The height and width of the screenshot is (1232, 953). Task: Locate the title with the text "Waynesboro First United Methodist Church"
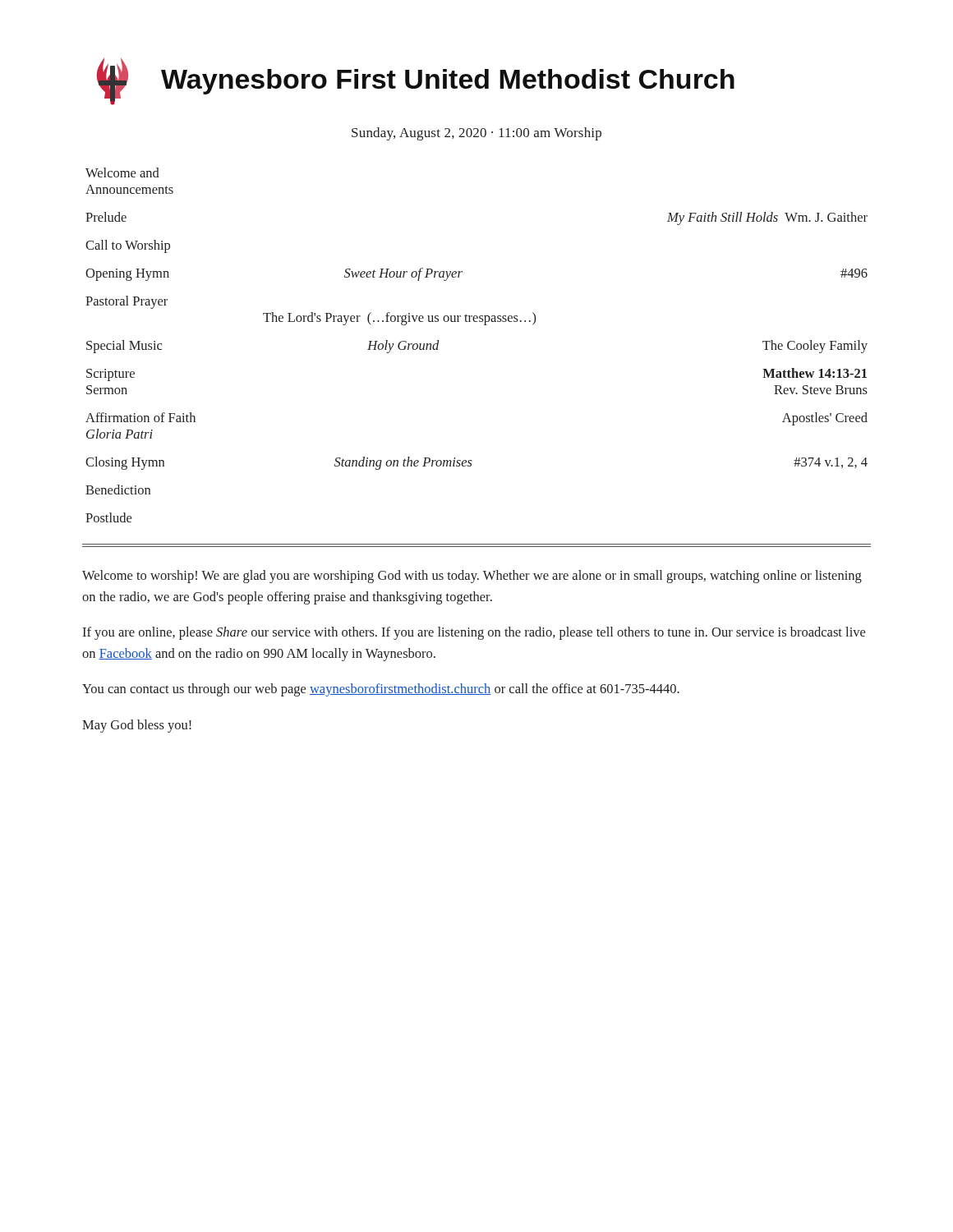coord(448,79)
